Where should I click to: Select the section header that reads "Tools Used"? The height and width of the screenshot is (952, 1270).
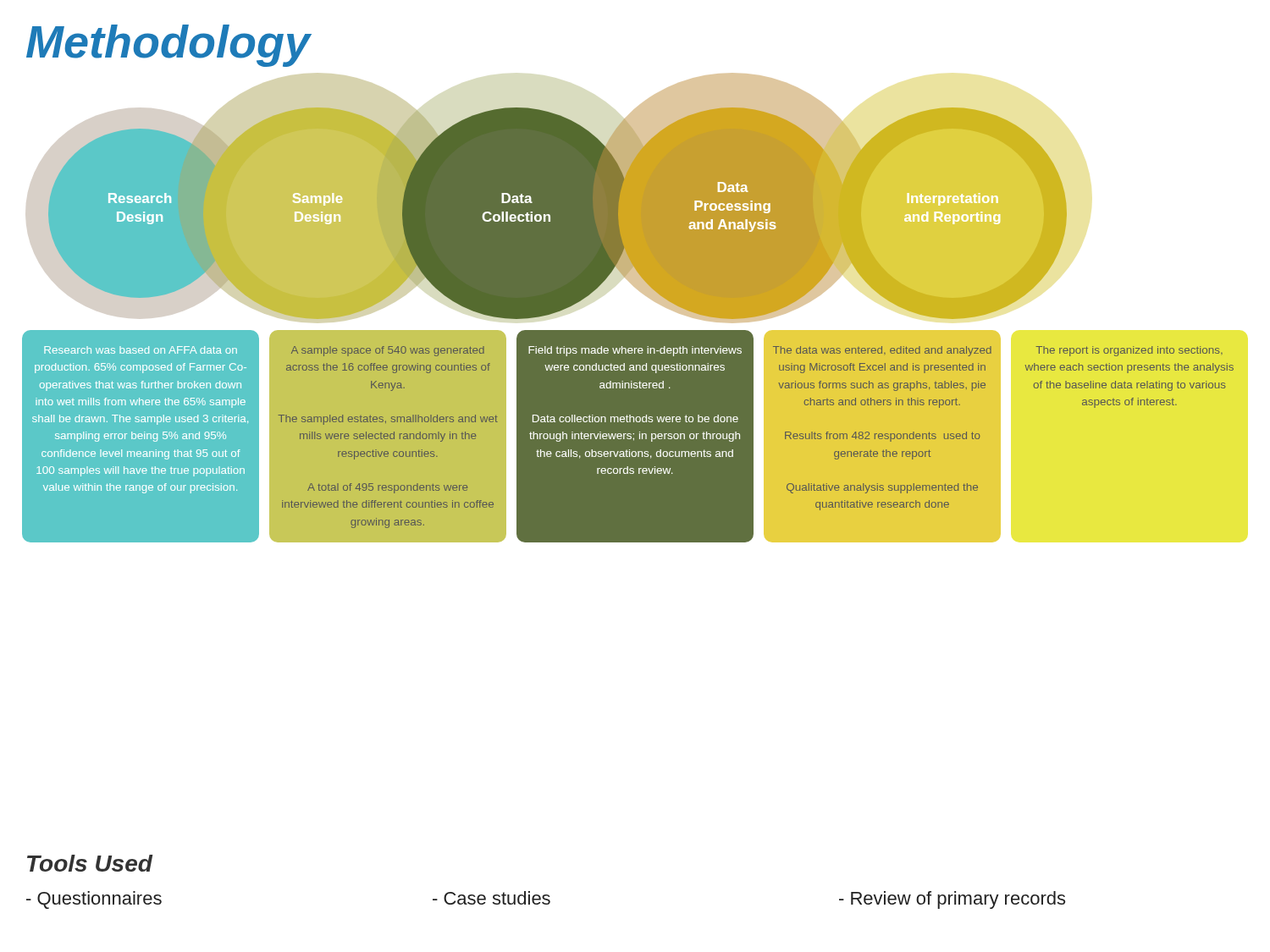(89, 864)
